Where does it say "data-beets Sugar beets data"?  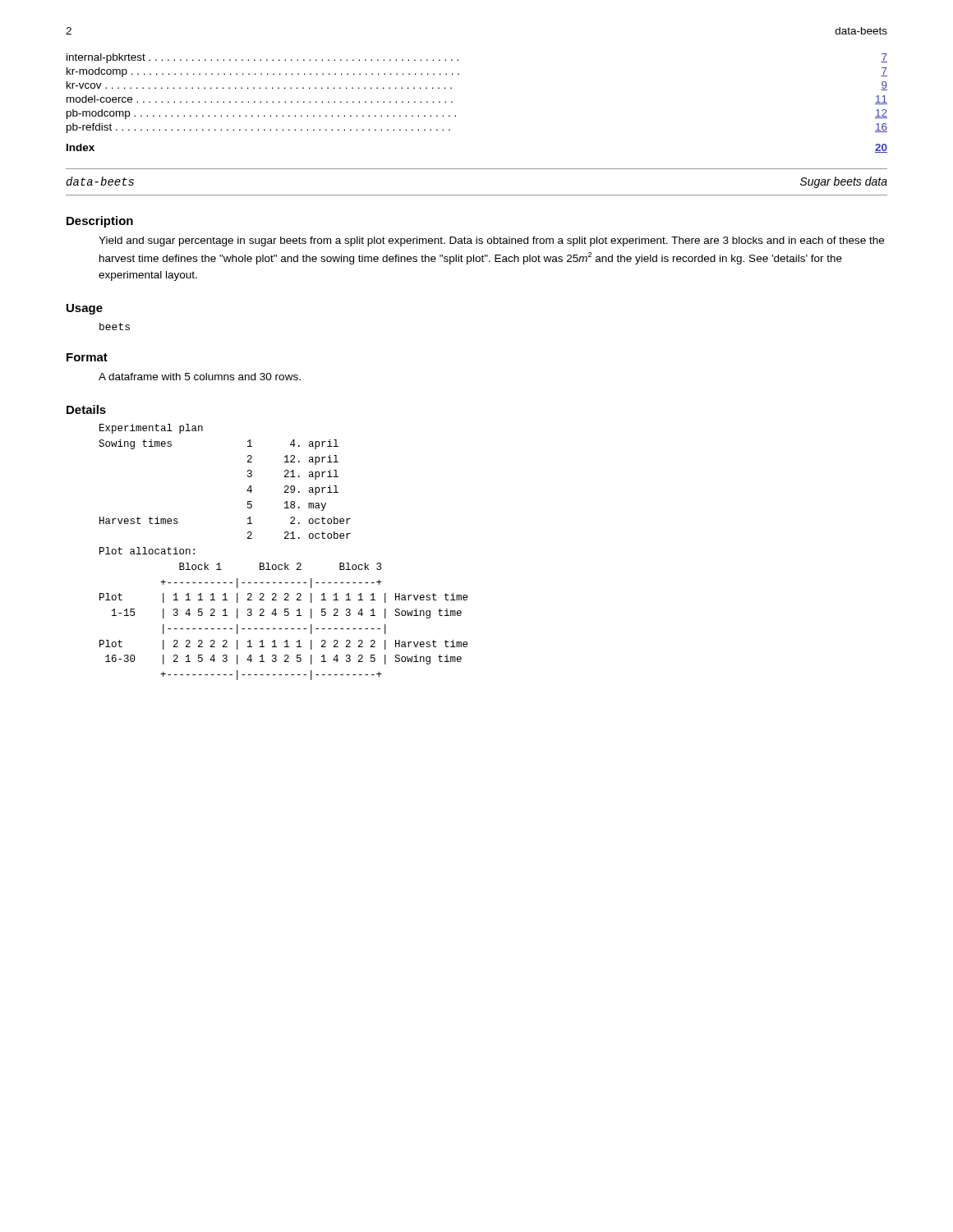pyautogui.click(x=102, y=182)
